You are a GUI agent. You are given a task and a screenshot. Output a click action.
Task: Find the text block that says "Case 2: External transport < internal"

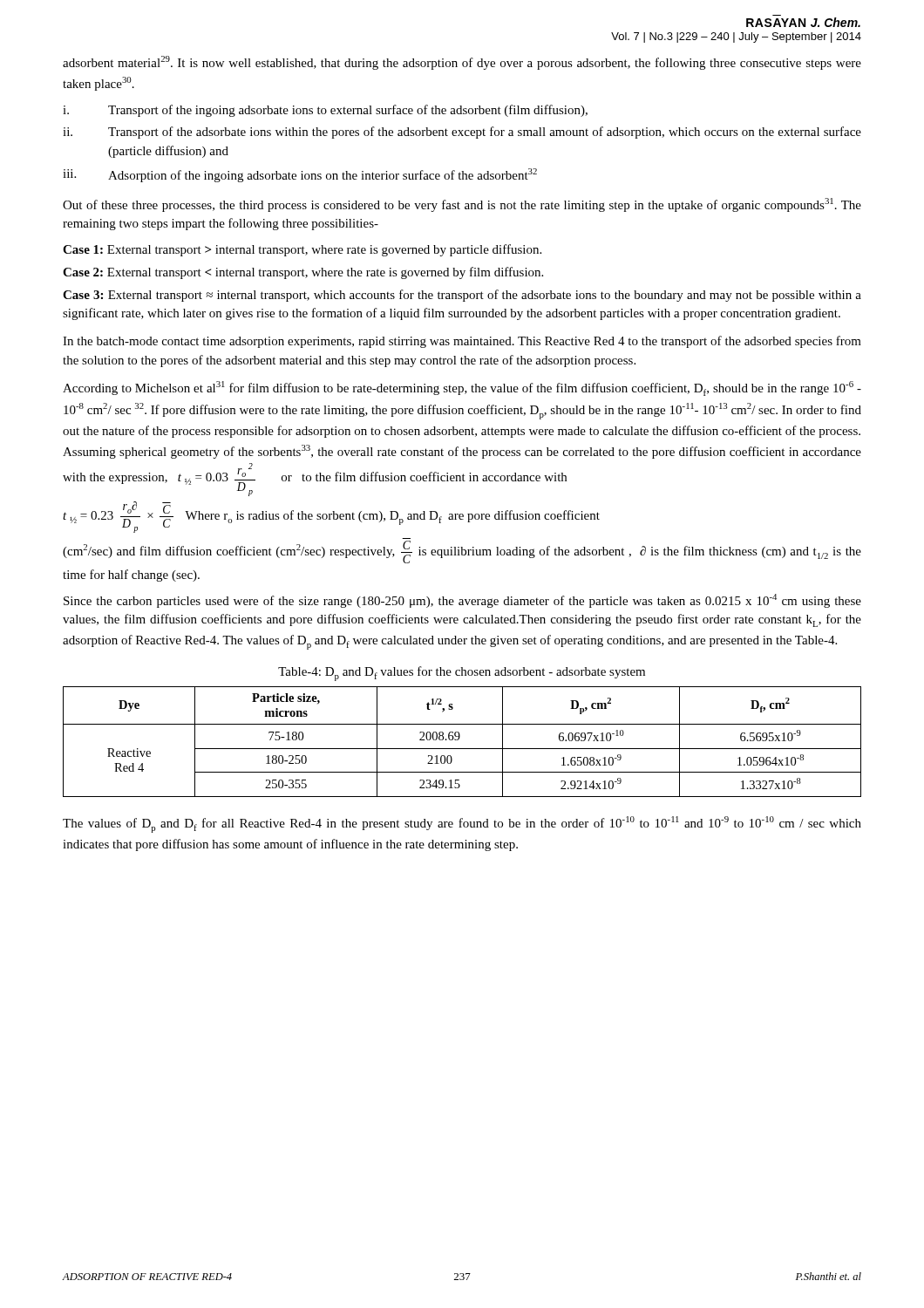(x=462, y=273)
